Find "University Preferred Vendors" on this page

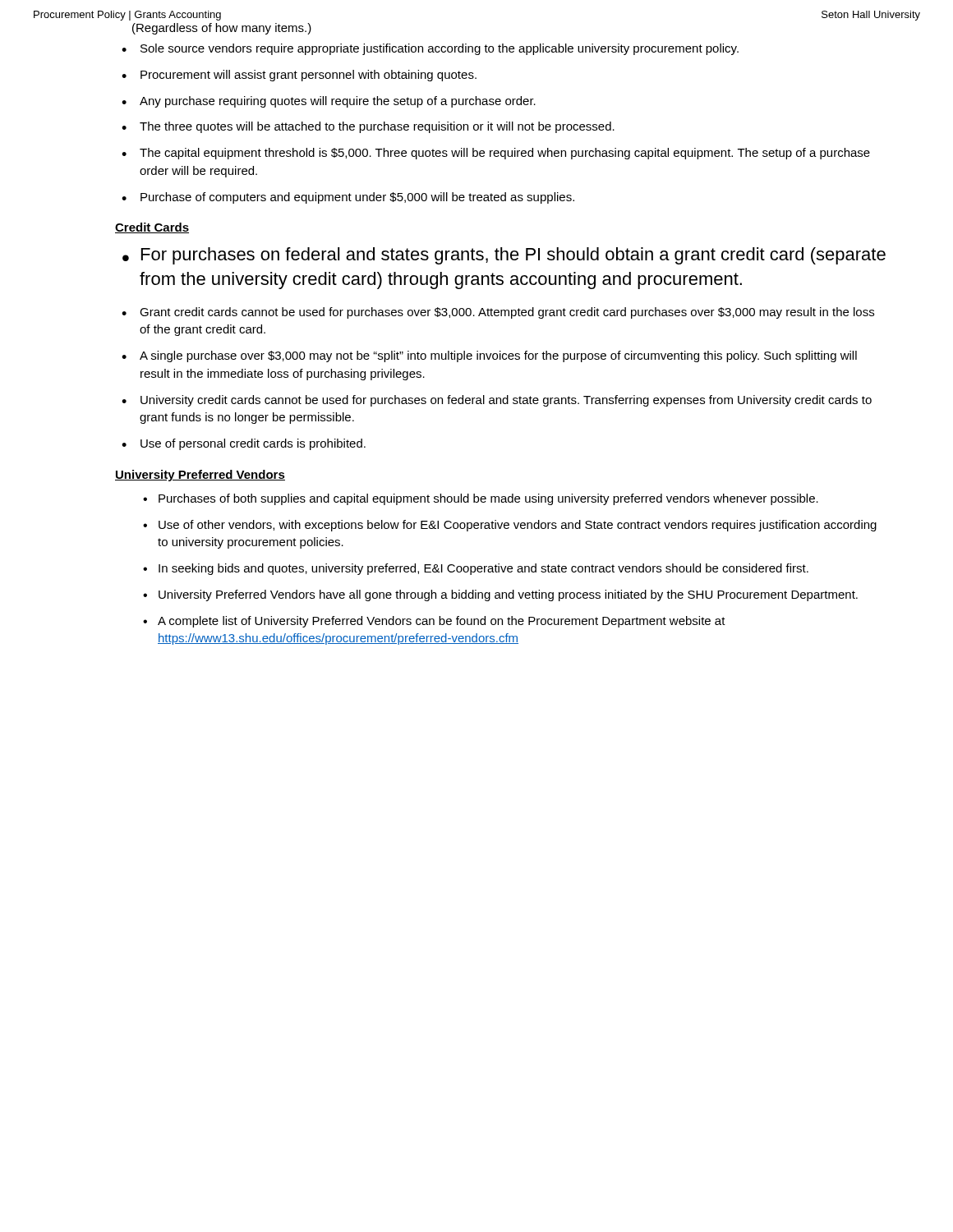(x=200, y=474)
